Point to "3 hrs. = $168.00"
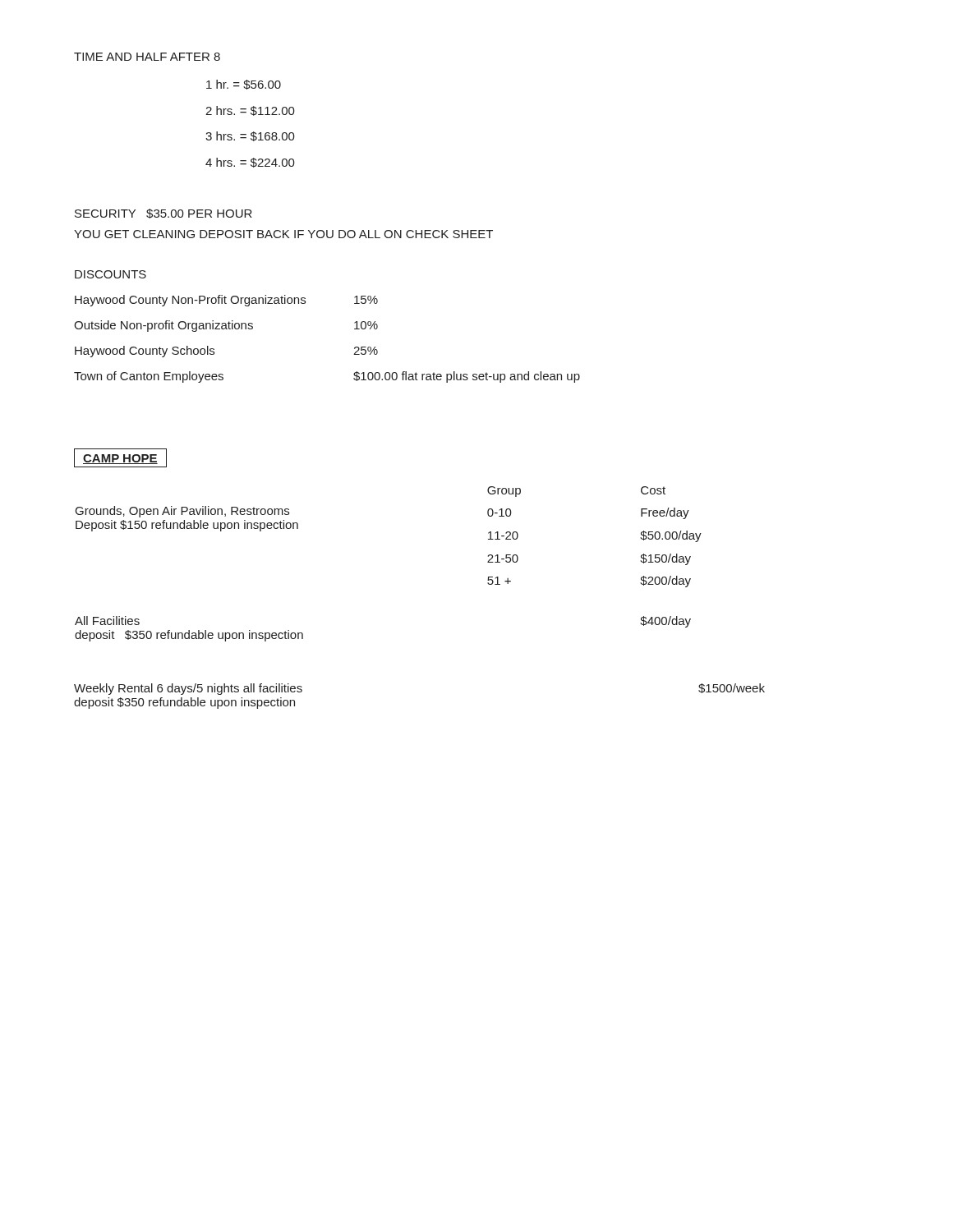The image size is (953, 1232). (250, 136)
